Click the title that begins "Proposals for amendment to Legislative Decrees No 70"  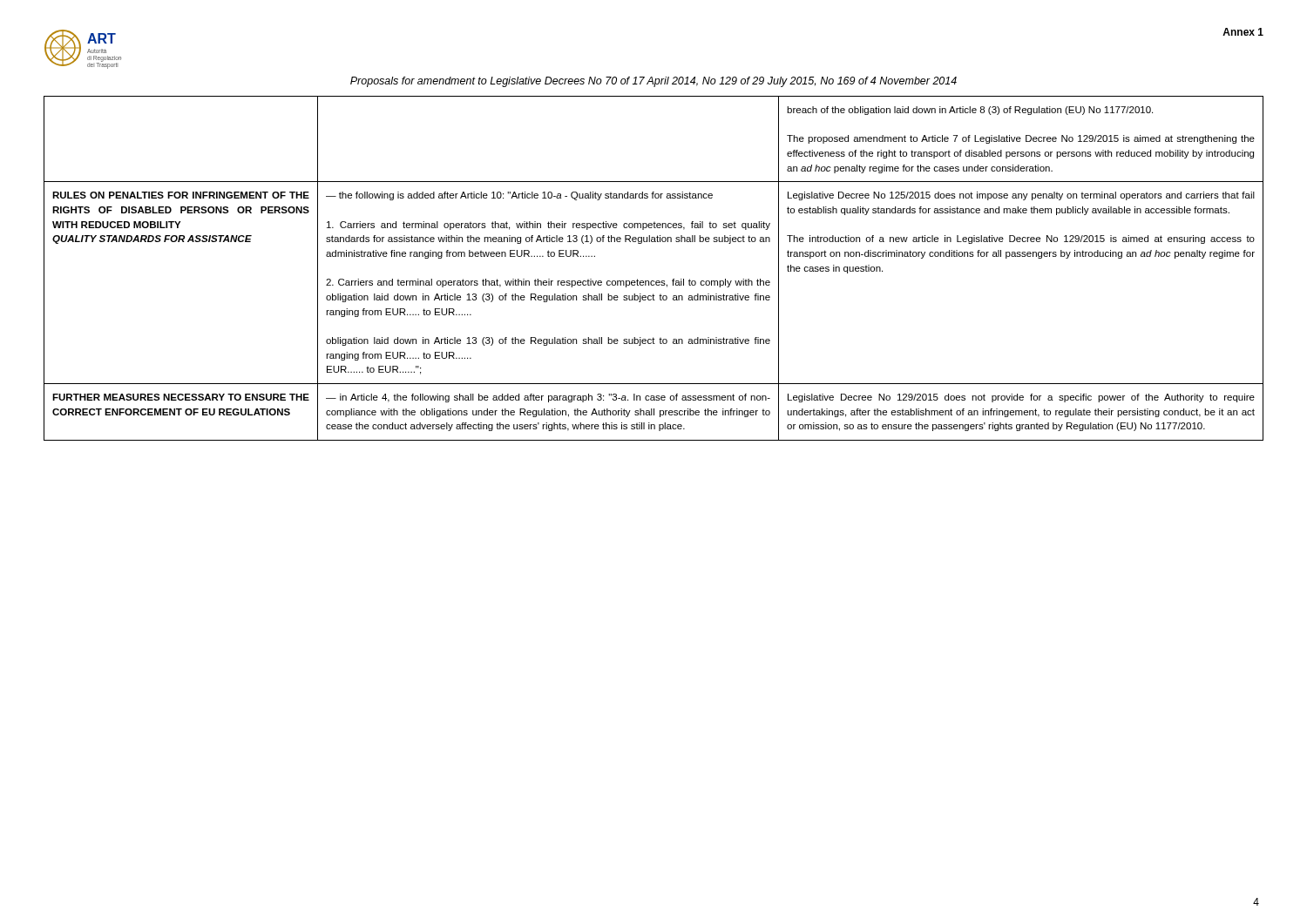point(654,81)
